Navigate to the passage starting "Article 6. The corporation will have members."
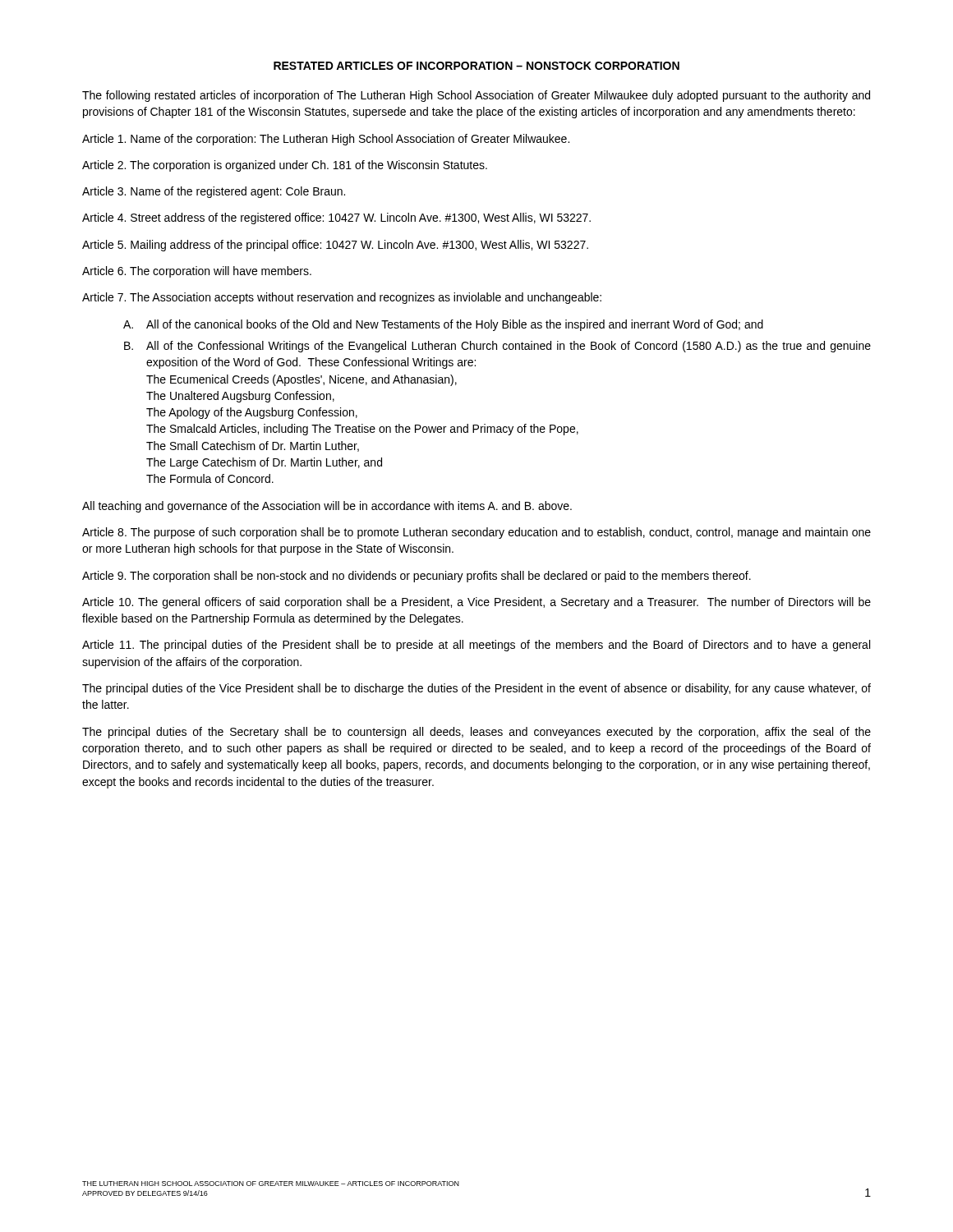The width and height of the screenshot is (953, 1232). pos(197,271)
